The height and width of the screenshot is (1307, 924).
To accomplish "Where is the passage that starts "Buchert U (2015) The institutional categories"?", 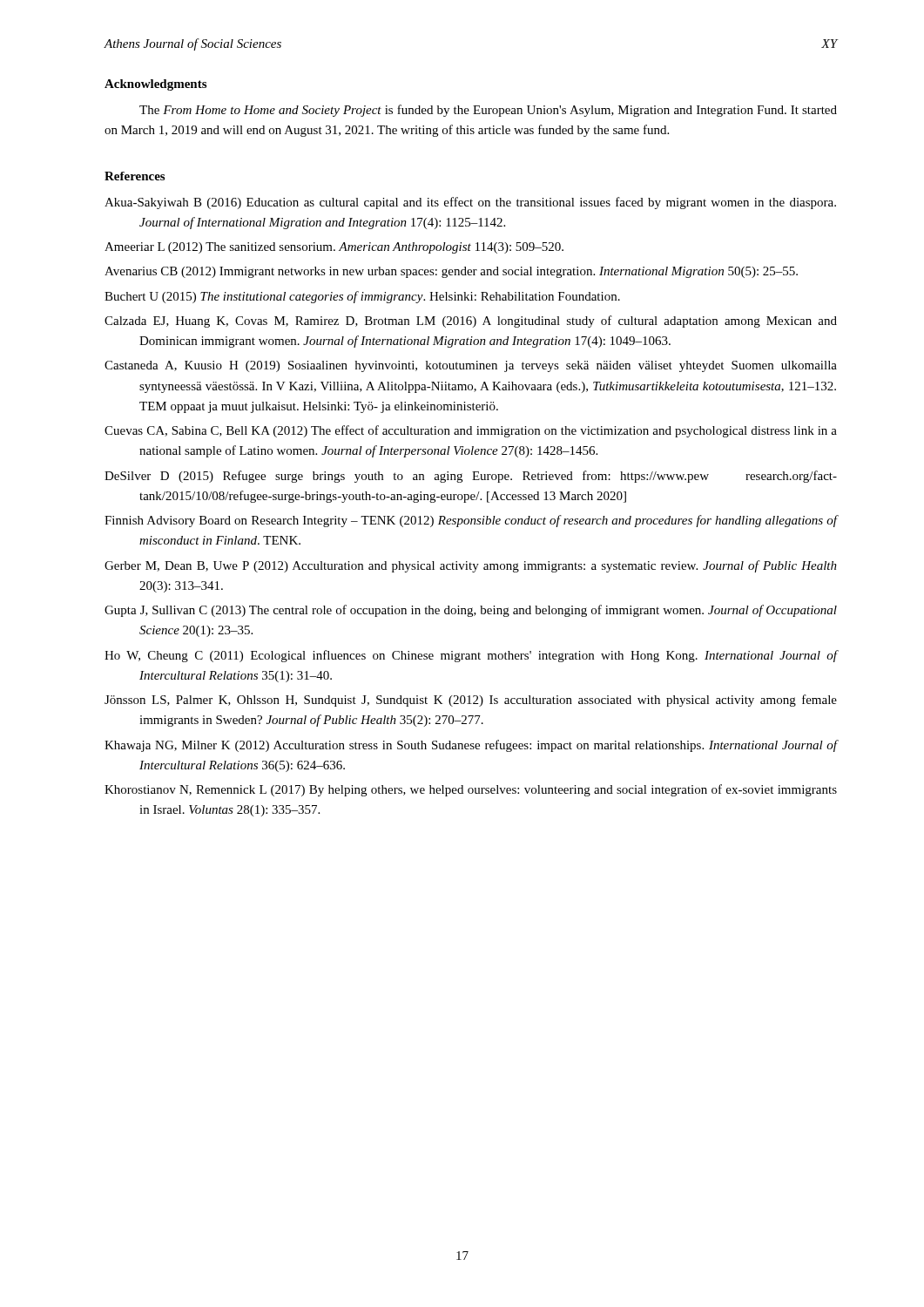I will [362, 296].
